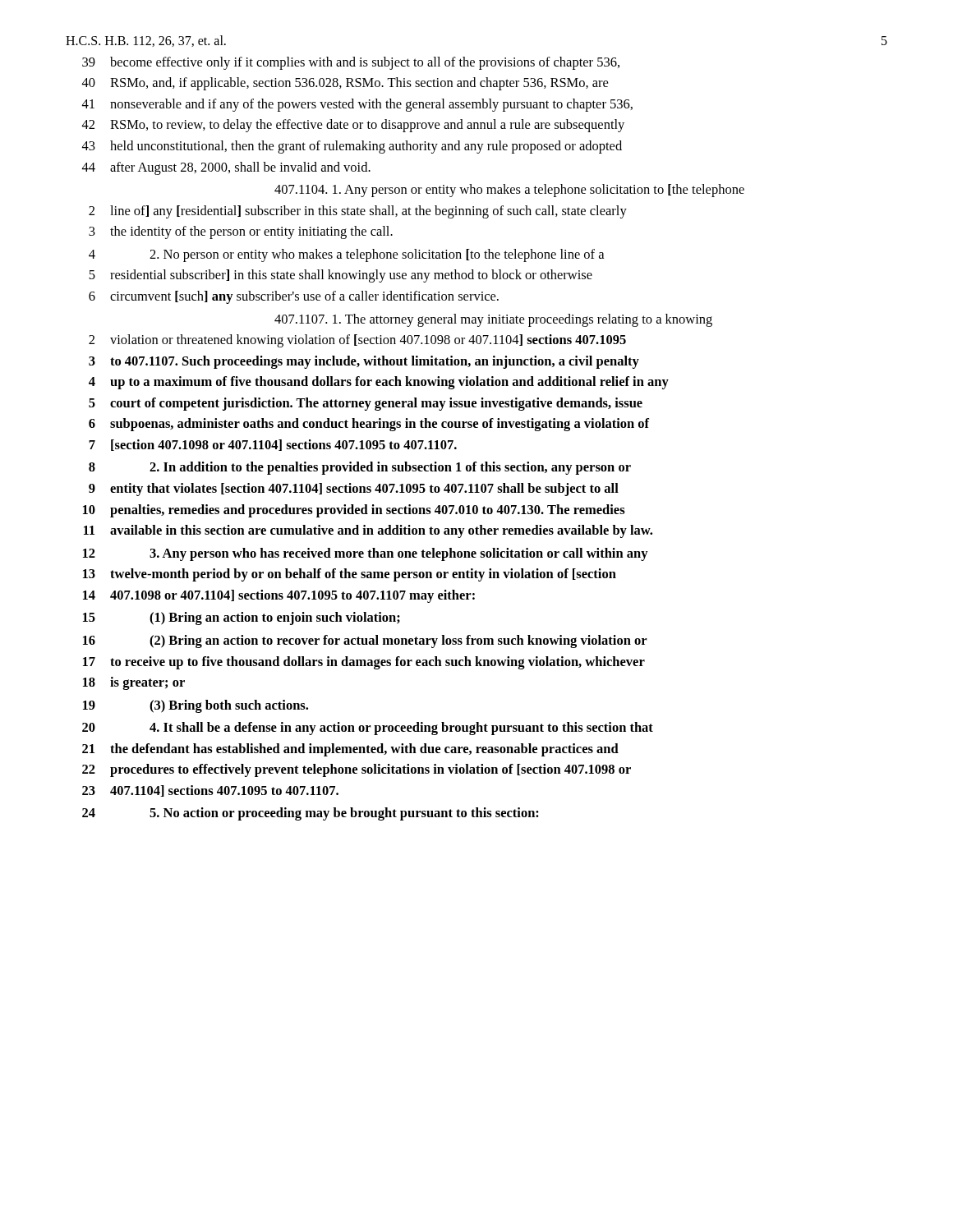Point to the block beginning "1107. 1. The attorney"

(x=476, y=382)
